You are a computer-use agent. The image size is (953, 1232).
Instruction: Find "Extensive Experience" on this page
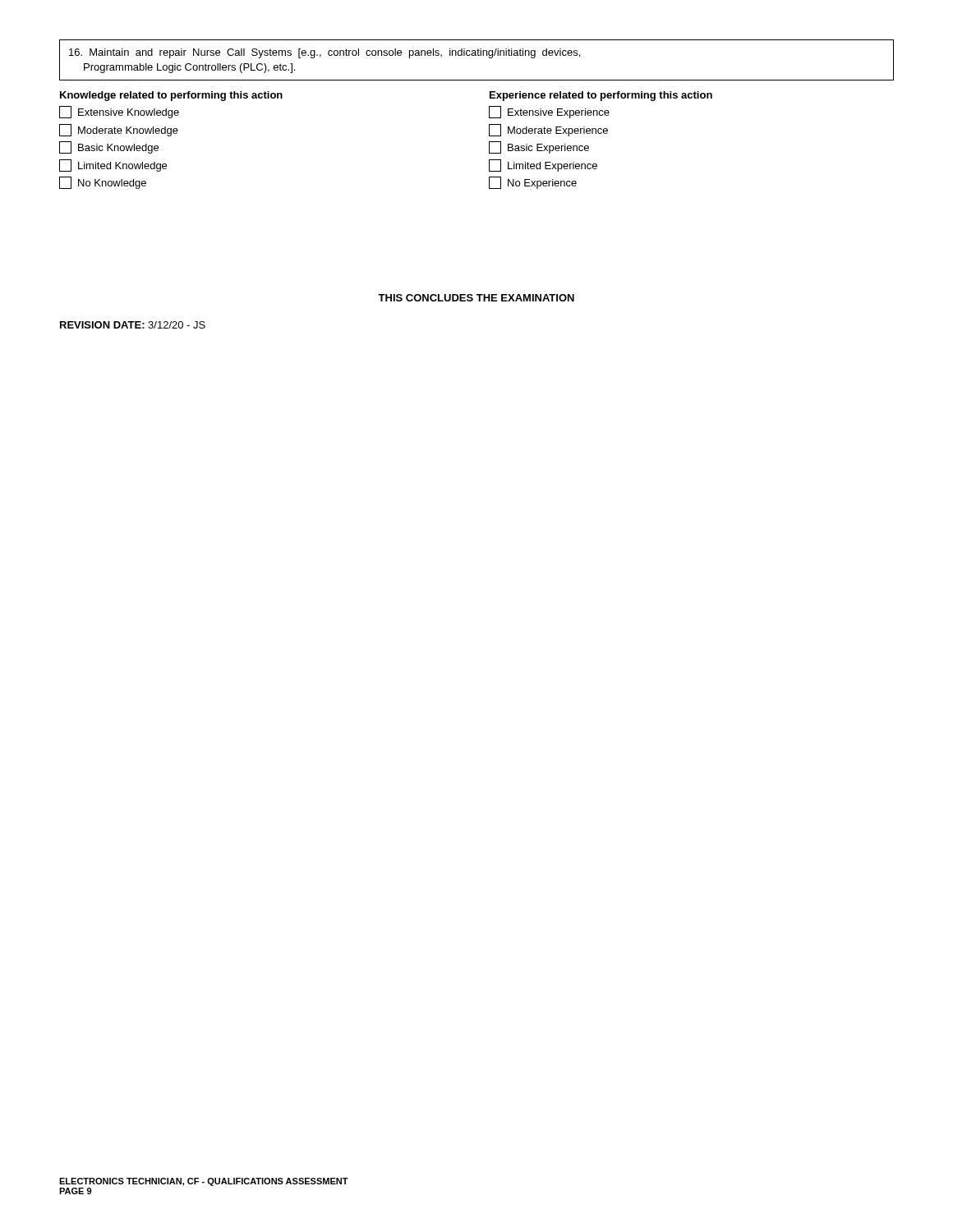(x=549, y=113)
